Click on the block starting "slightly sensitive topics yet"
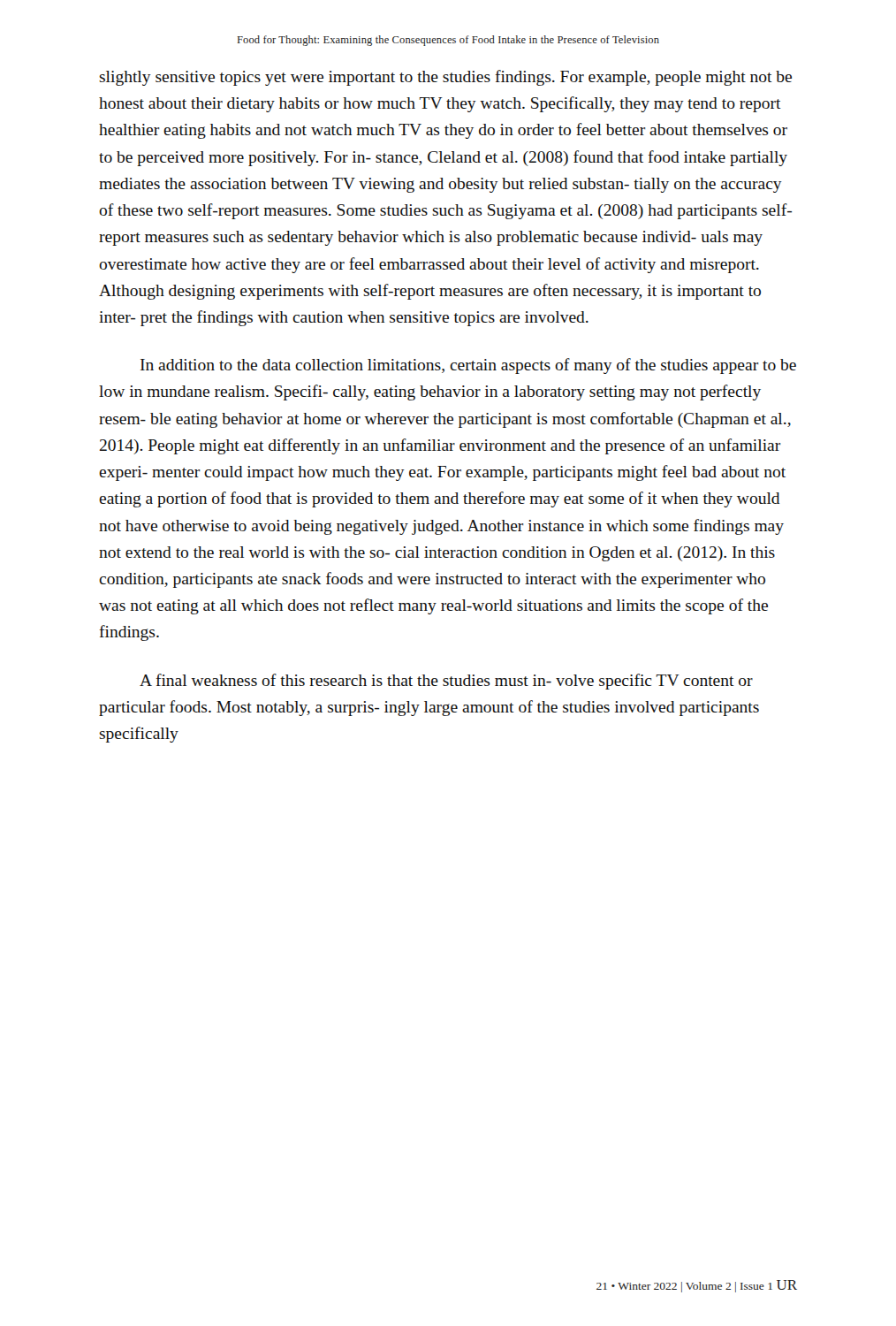Image resolution: width=896 pixels, height=1326 pixels. (x=448, y=197)
